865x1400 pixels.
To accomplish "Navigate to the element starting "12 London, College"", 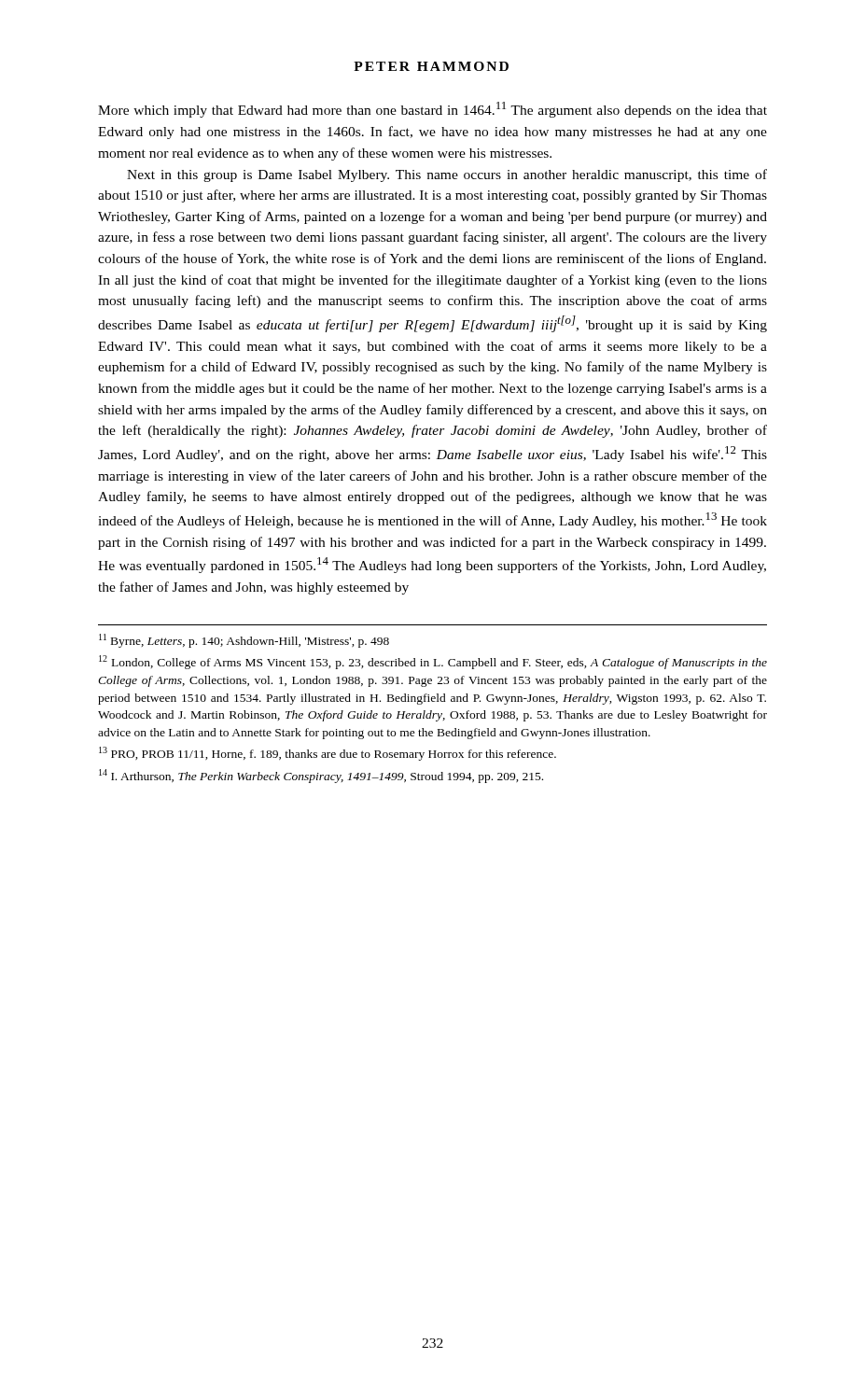I will (432, 697).
